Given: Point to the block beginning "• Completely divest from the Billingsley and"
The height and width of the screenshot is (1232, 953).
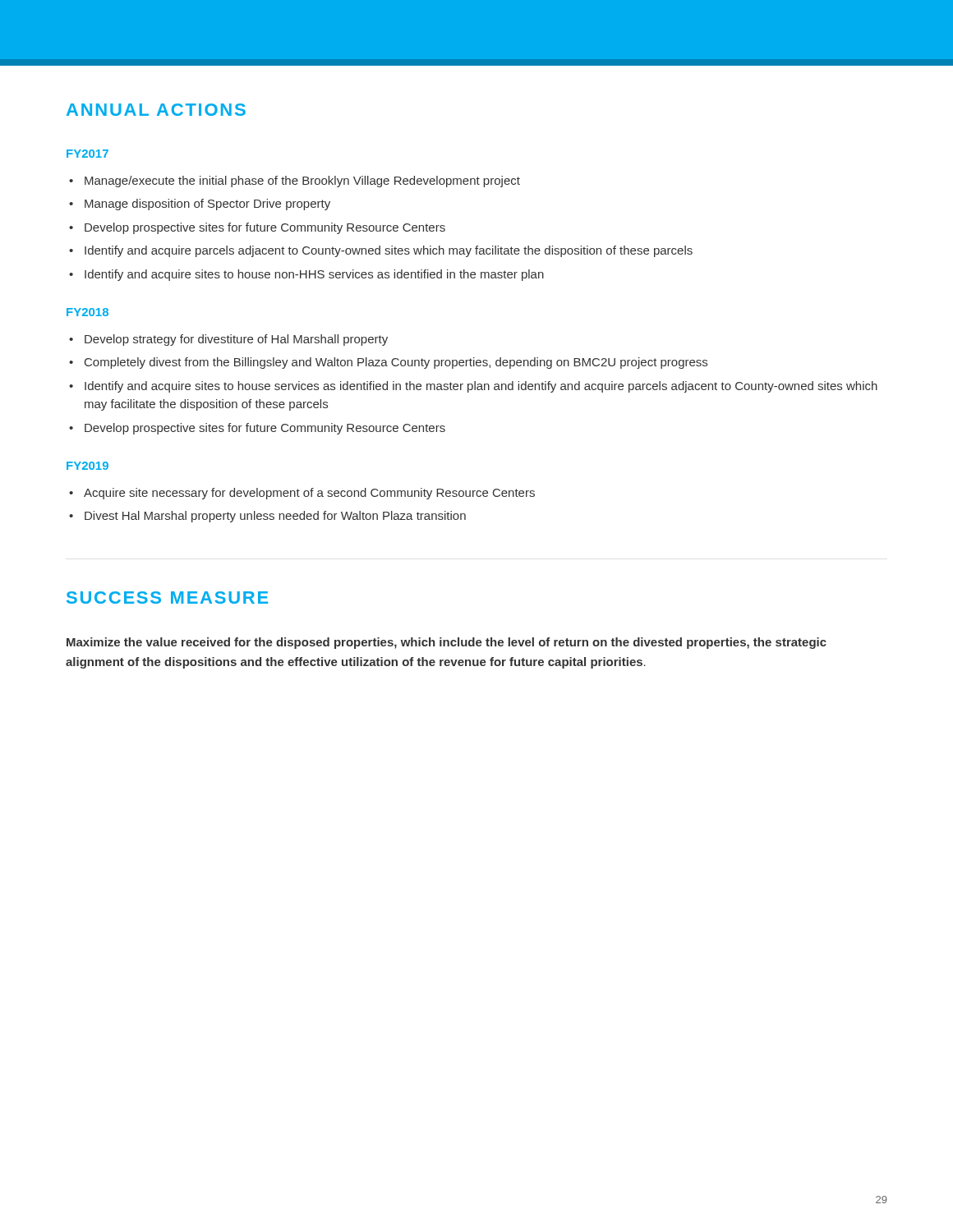Looking at the screenshot, I should click(x=389, y=362).
